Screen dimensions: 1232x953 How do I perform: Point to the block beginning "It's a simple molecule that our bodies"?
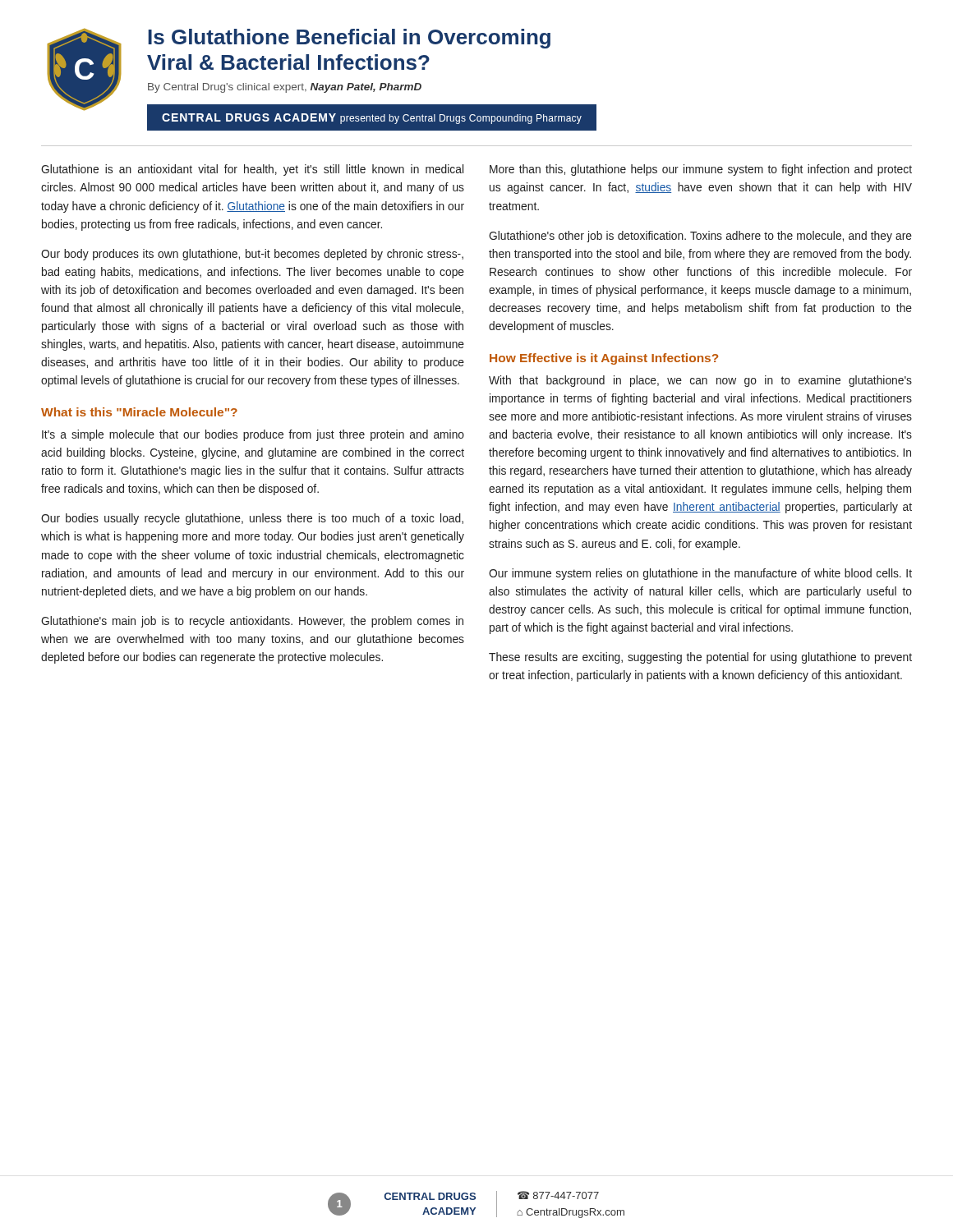click(x=253, y=462)
